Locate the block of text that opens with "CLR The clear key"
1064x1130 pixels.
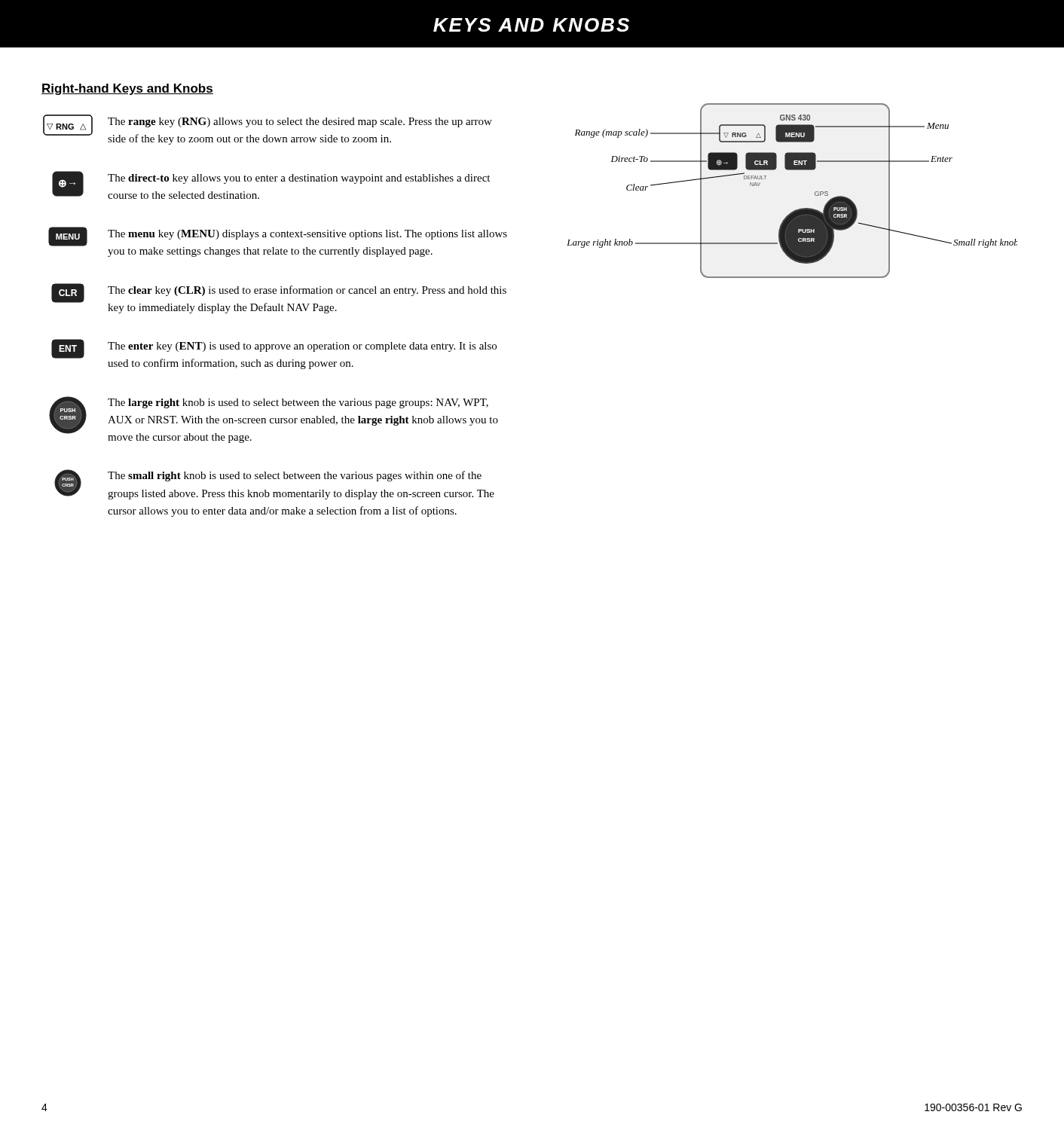(x=275, y=299)
